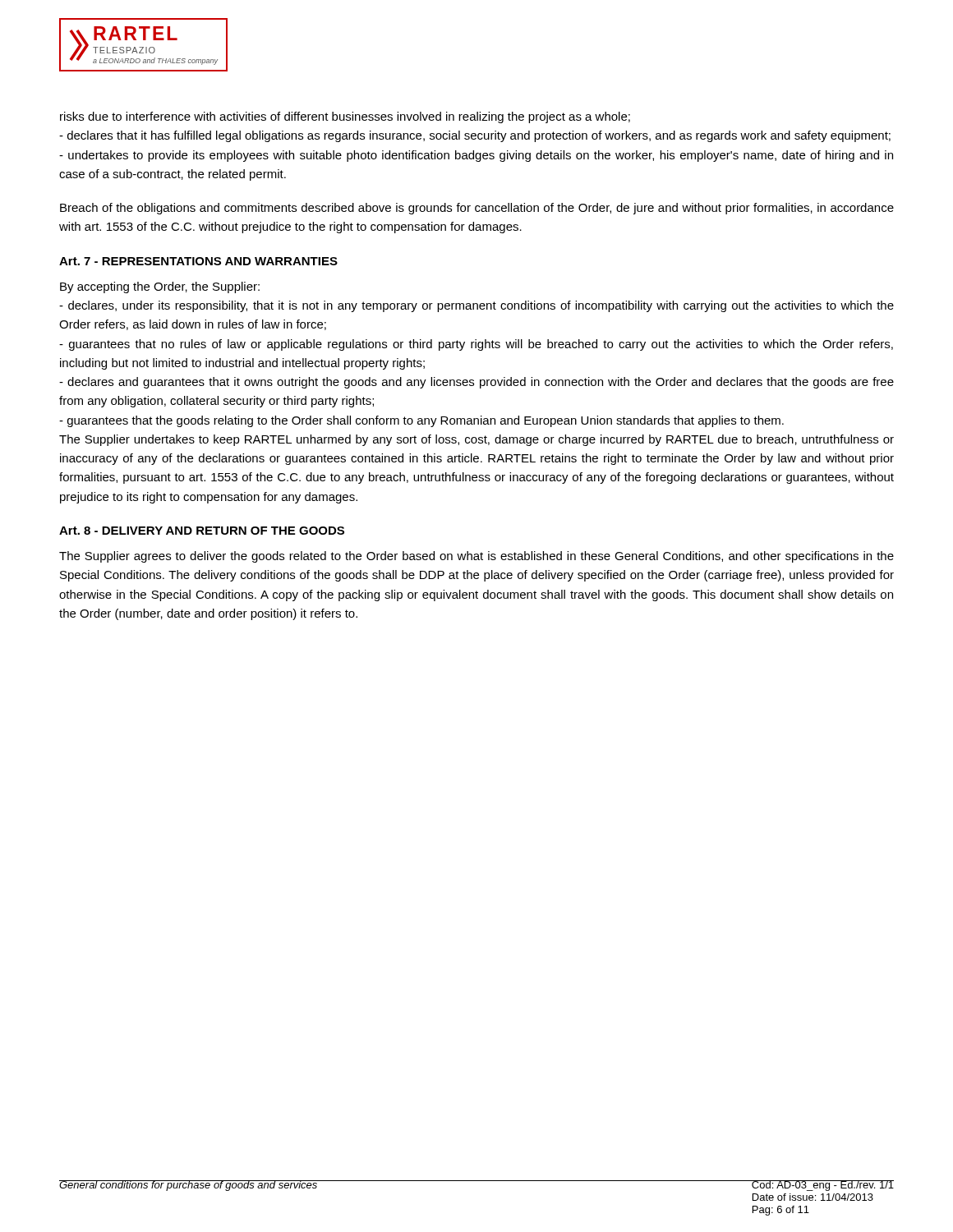Locate the block starting "By accepting the Order,"
Image resolution: width=953 pixels, height=1232 pixels.
pos(476,391)
